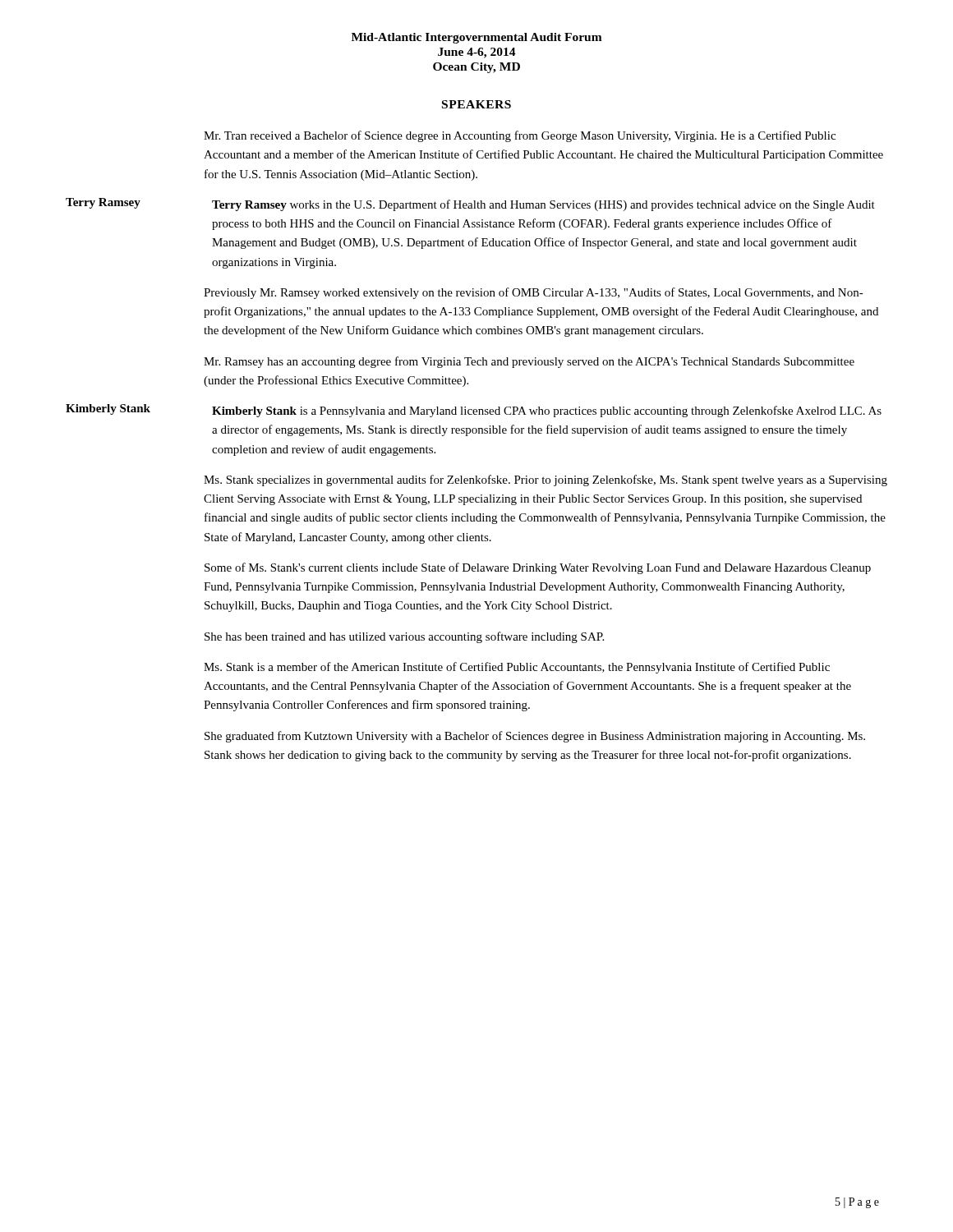Point to the block starting "Terry Ramsey works in the U.S. Department"
The height and width of the screenshot is (1232, 953).
pos(543,233)
